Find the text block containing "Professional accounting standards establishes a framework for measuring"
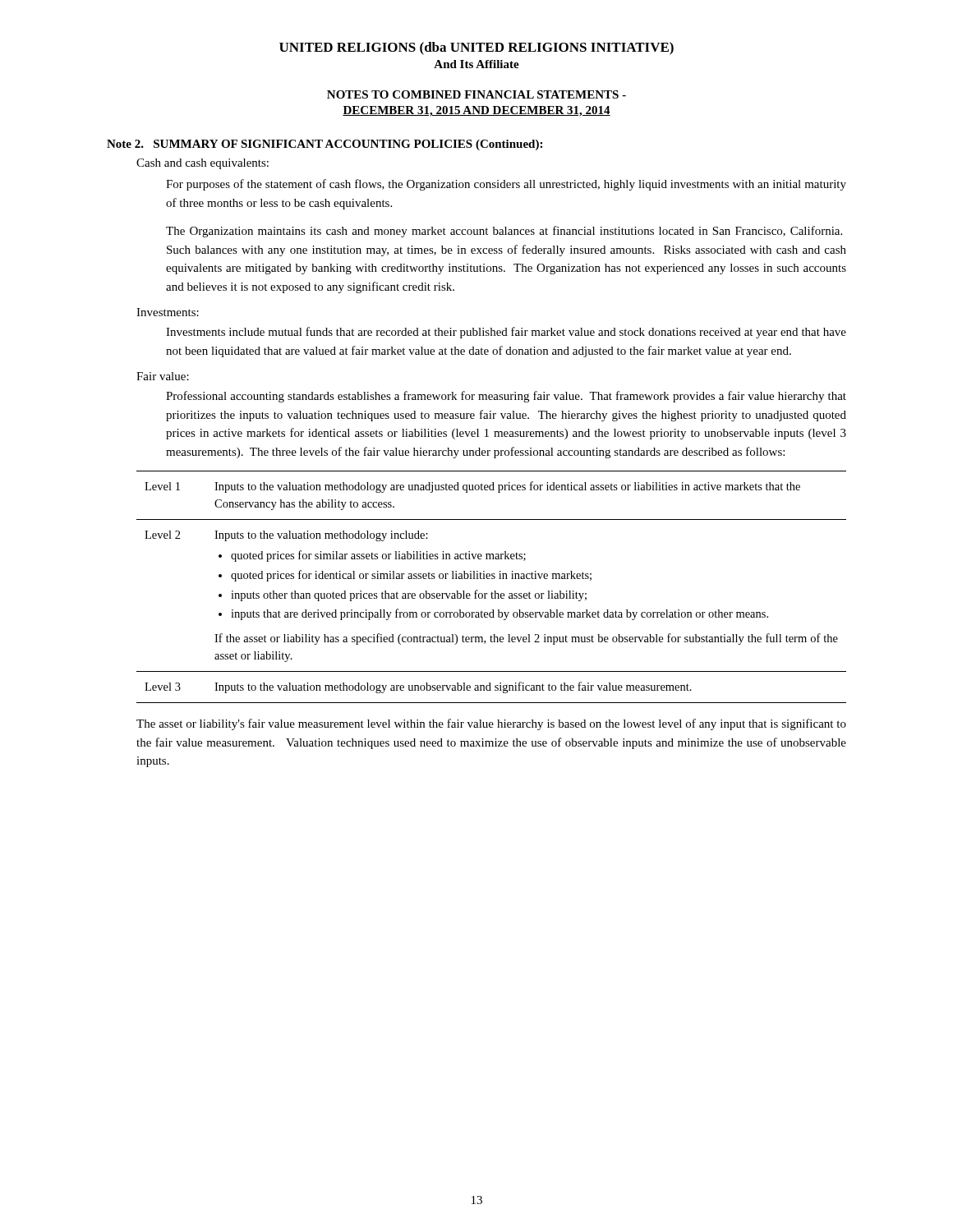The height and width of the screenshot is (1232, 953). pyautogui.click(x=506, y=424)
